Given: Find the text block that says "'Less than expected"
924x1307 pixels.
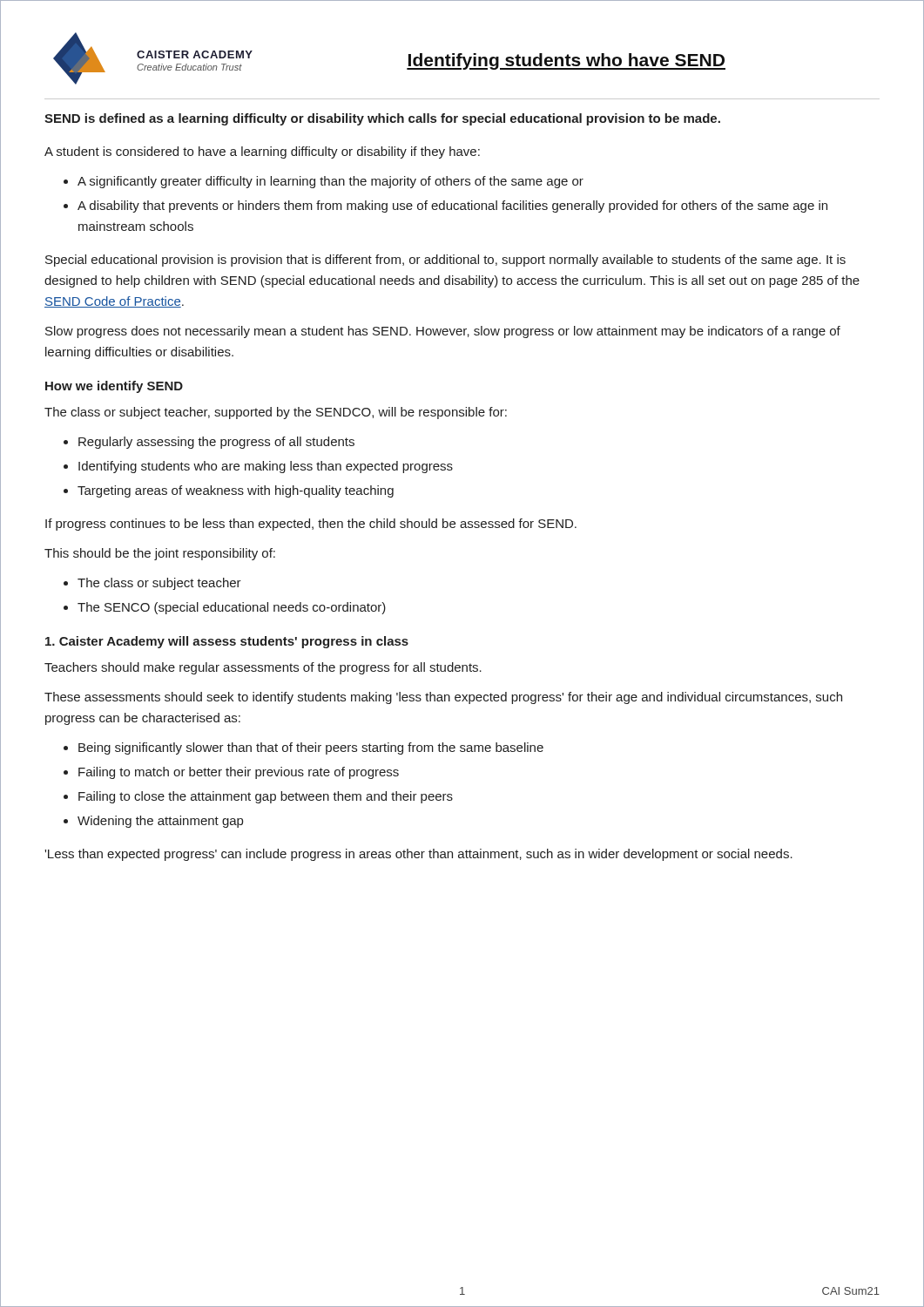Looking at the screenshot, I should [x=419, y=853].
